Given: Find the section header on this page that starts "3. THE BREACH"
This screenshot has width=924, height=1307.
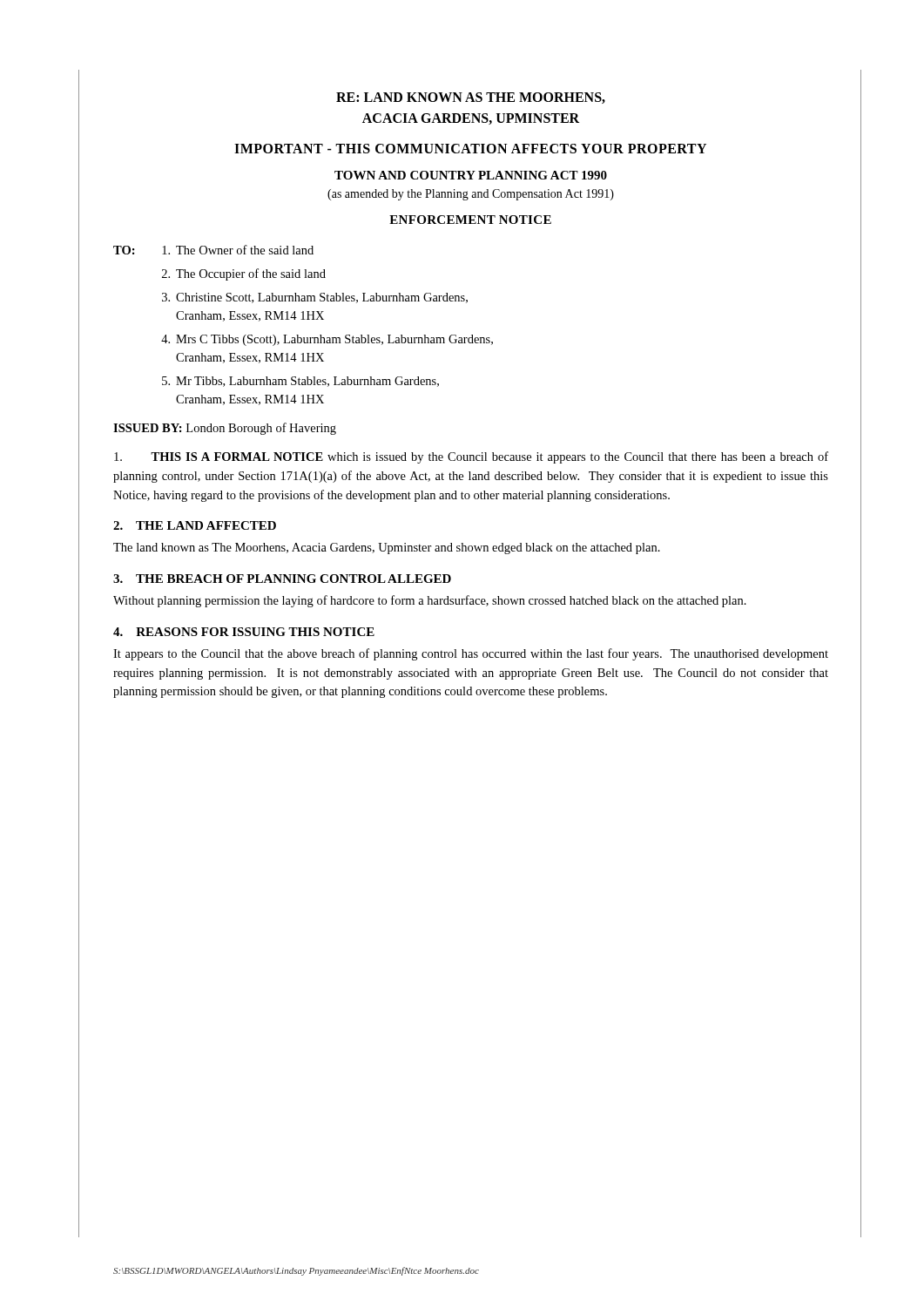Looking at the screenshot, I should pyautogui.click(x=282, y=579).
